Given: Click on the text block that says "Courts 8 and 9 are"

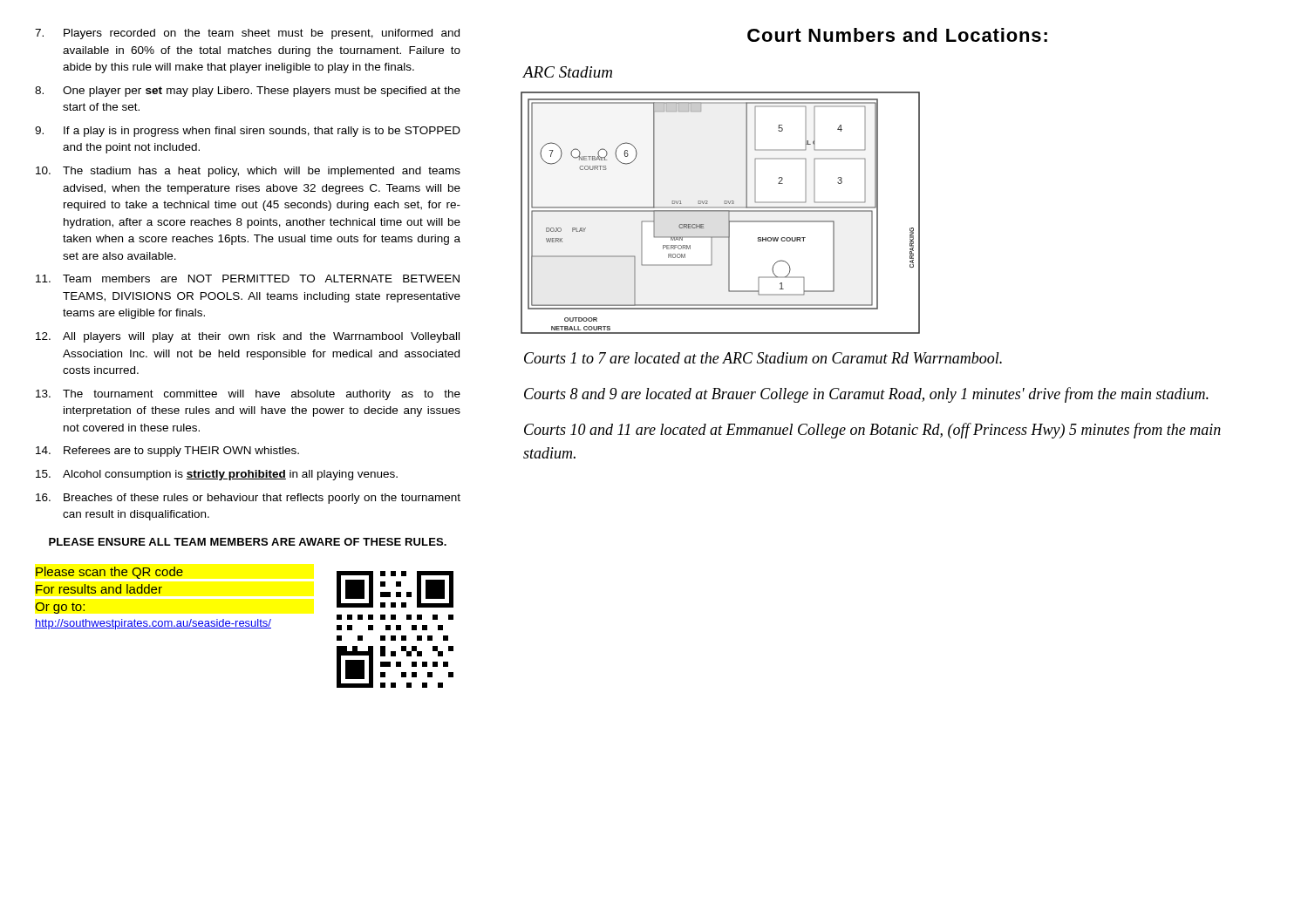Looking at the screenshot, I should [866, 394].
